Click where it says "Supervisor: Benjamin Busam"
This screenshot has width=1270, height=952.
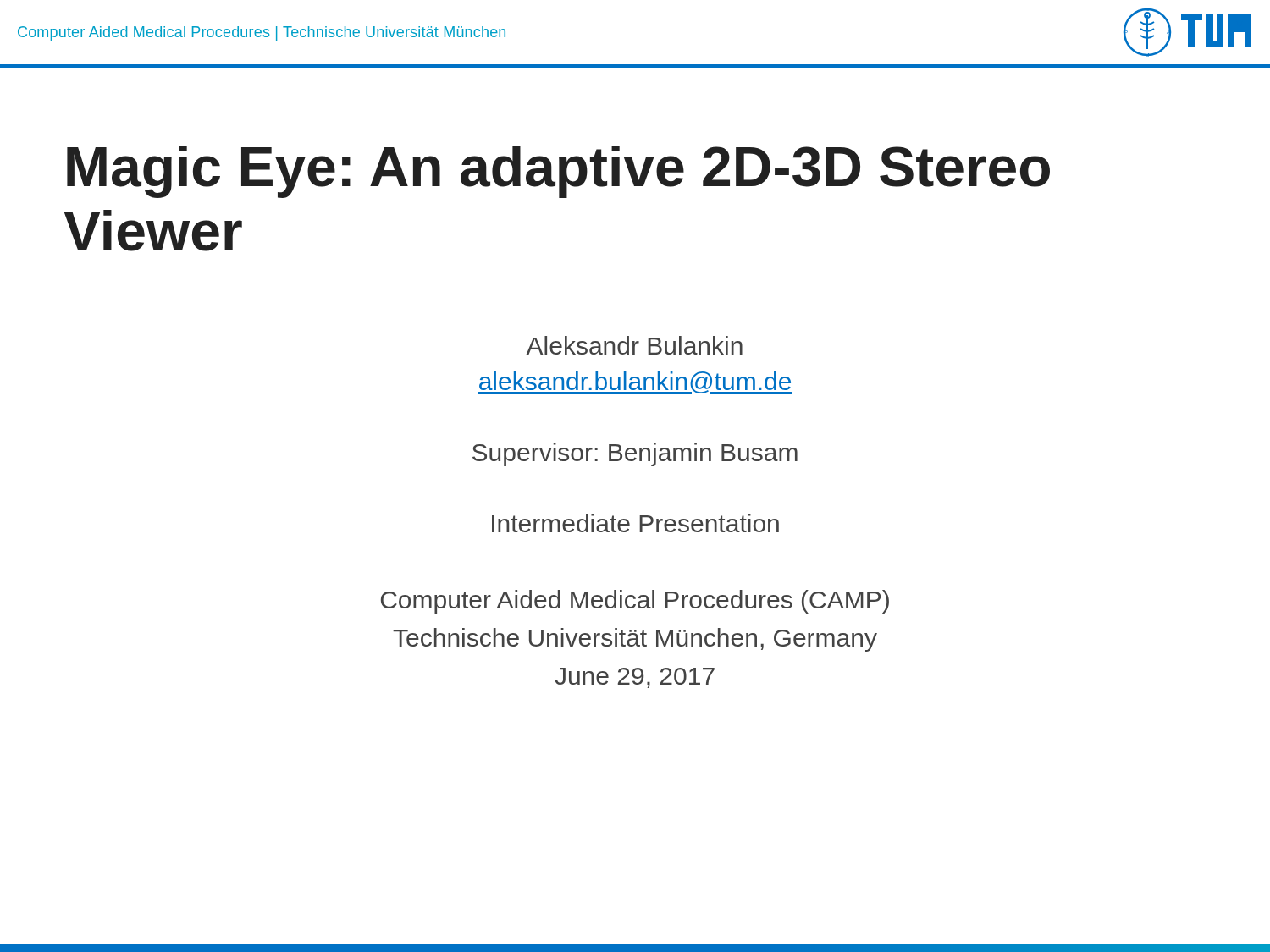635,452
